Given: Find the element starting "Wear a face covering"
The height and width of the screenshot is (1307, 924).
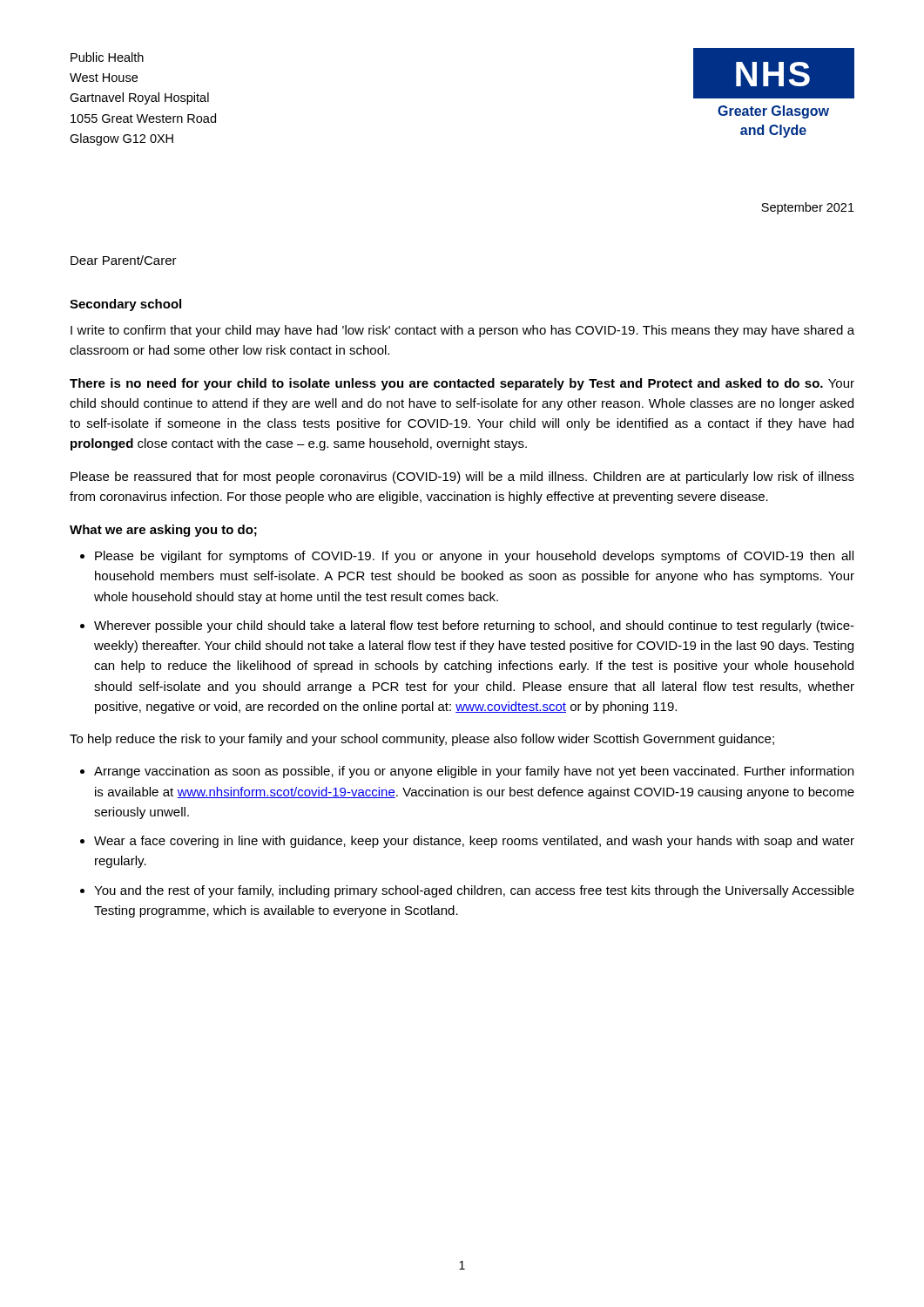Looking at the screenshot, I should pos(474,851).
